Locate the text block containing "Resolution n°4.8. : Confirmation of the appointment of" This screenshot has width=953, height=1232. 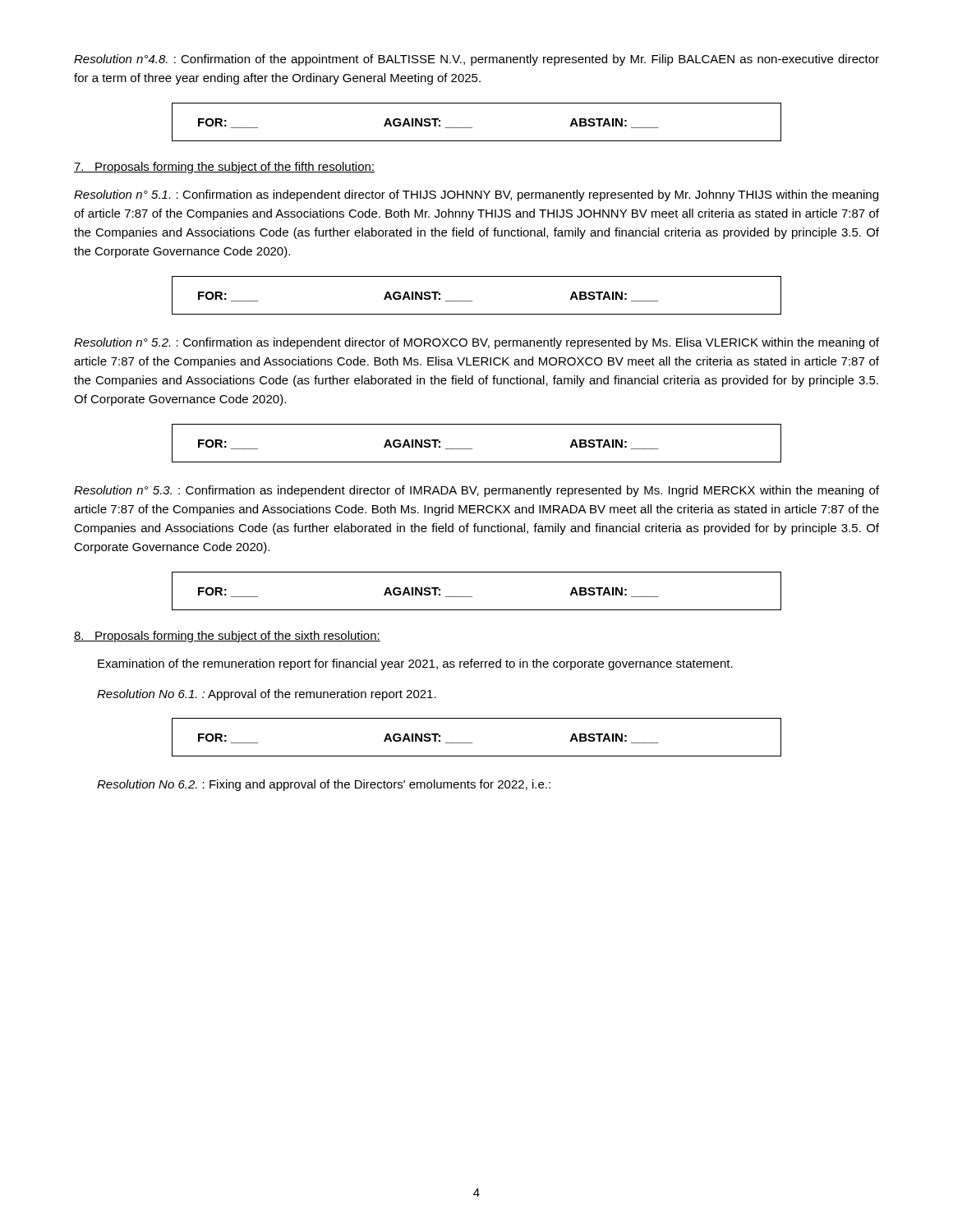tap(476, 68)
